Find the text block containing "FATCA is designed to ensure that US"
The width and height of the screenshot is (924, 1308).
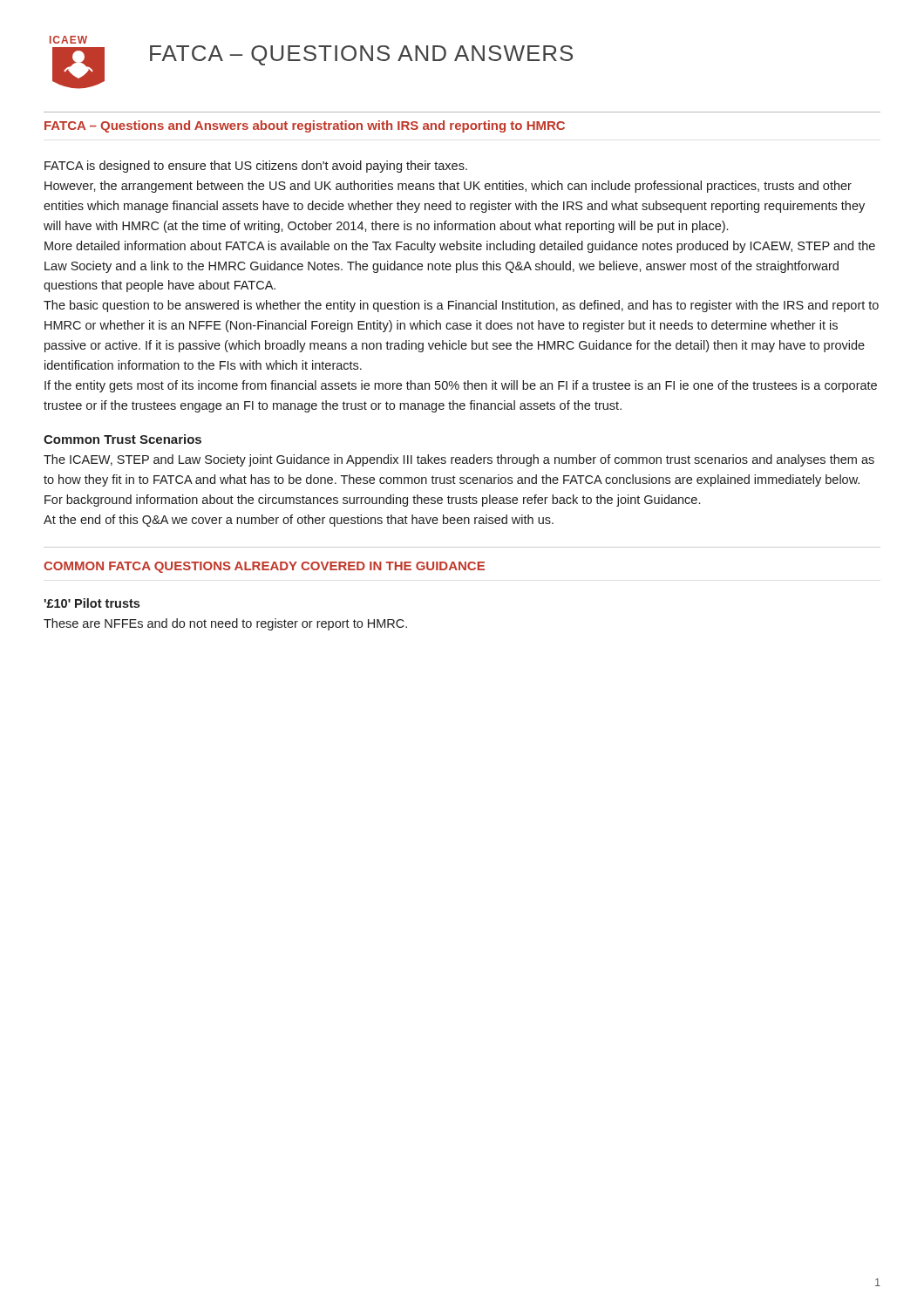pyautogui.click(x=256, y=166)
